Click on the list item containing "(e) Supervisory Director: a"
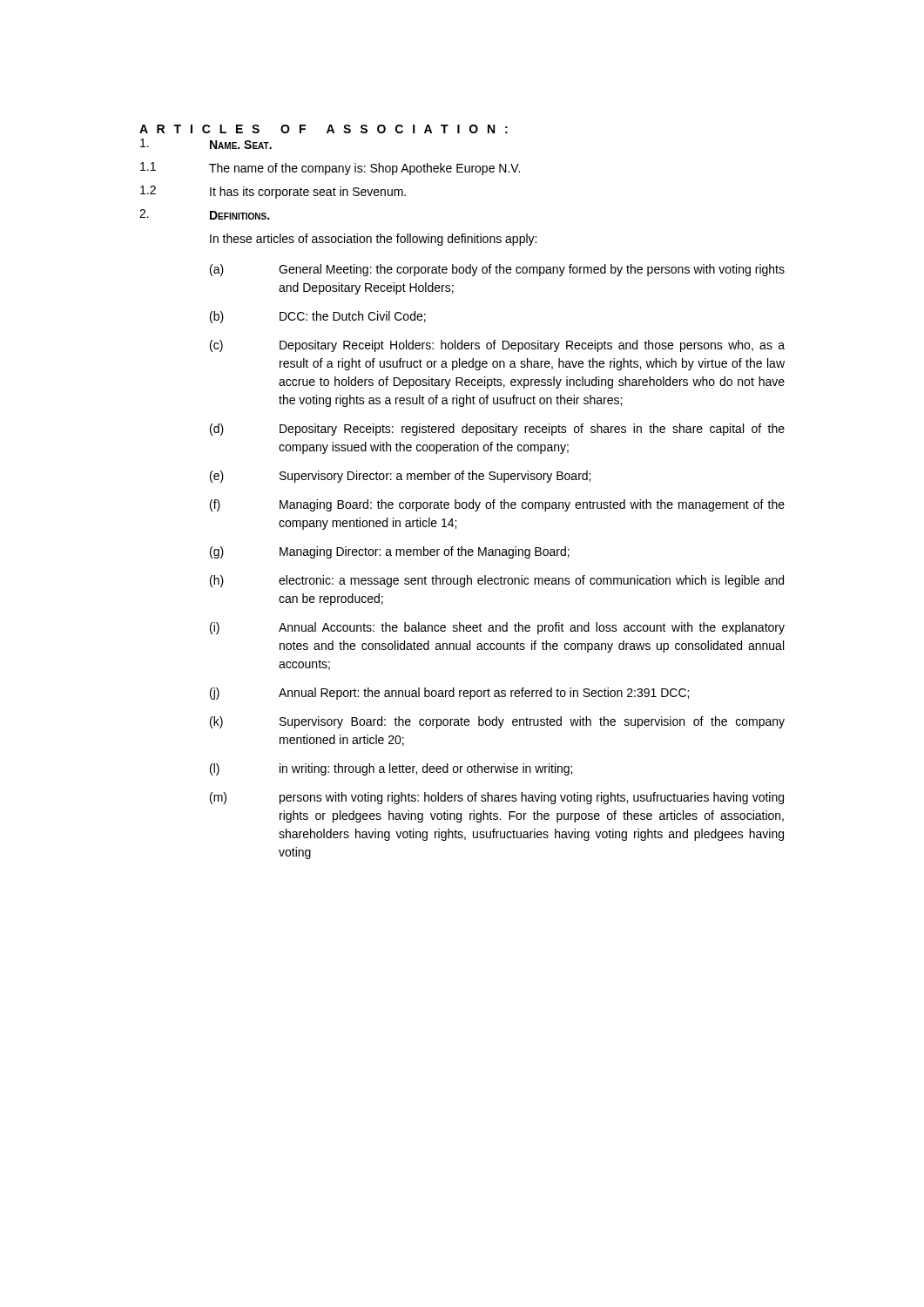The width and height of the screenshot is (924, 1307). pyautogui.click(x=462, y=479)
